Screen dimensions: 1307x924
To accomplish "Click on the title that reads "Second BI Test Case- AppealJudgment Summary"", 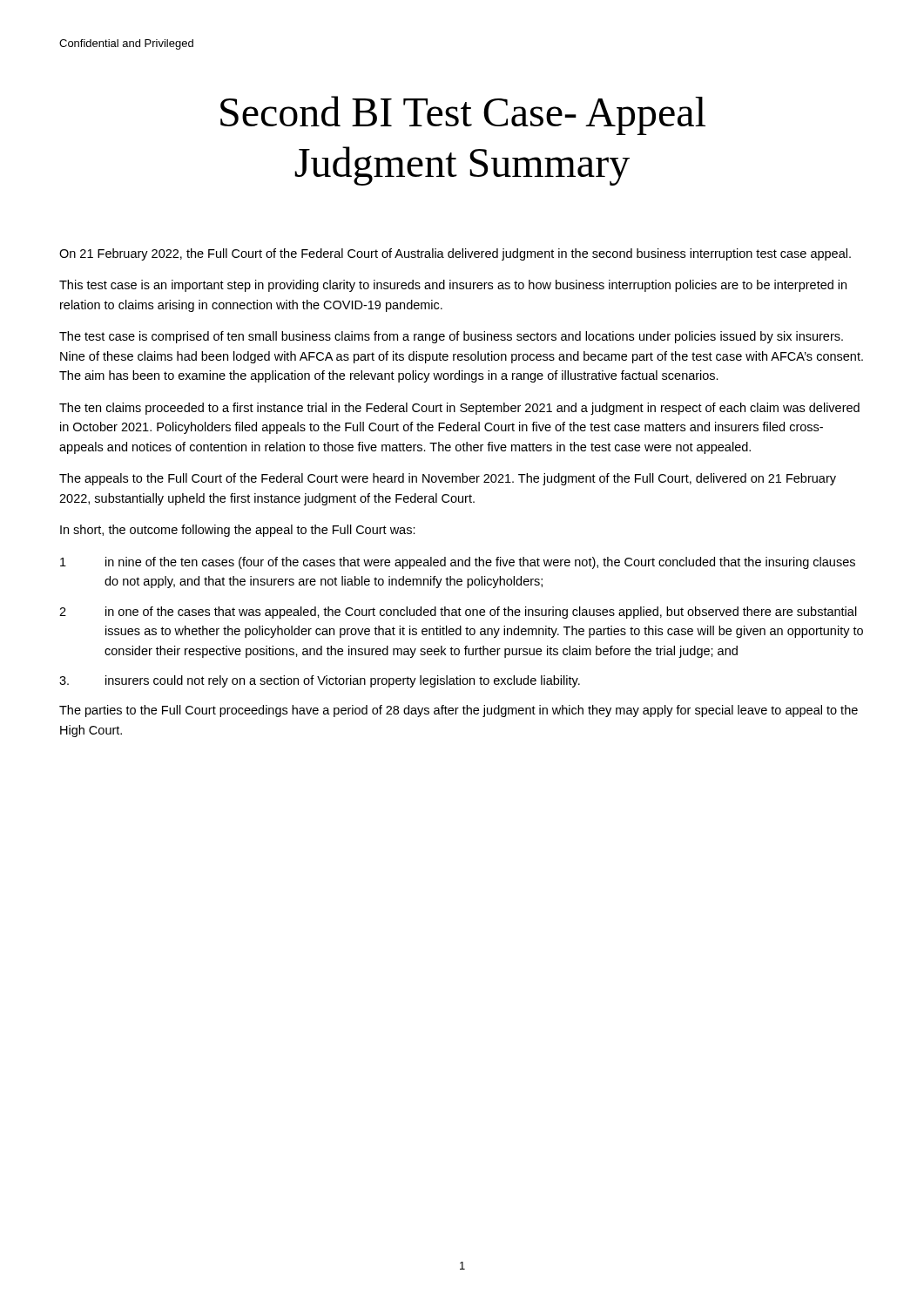I will (462, 137).
